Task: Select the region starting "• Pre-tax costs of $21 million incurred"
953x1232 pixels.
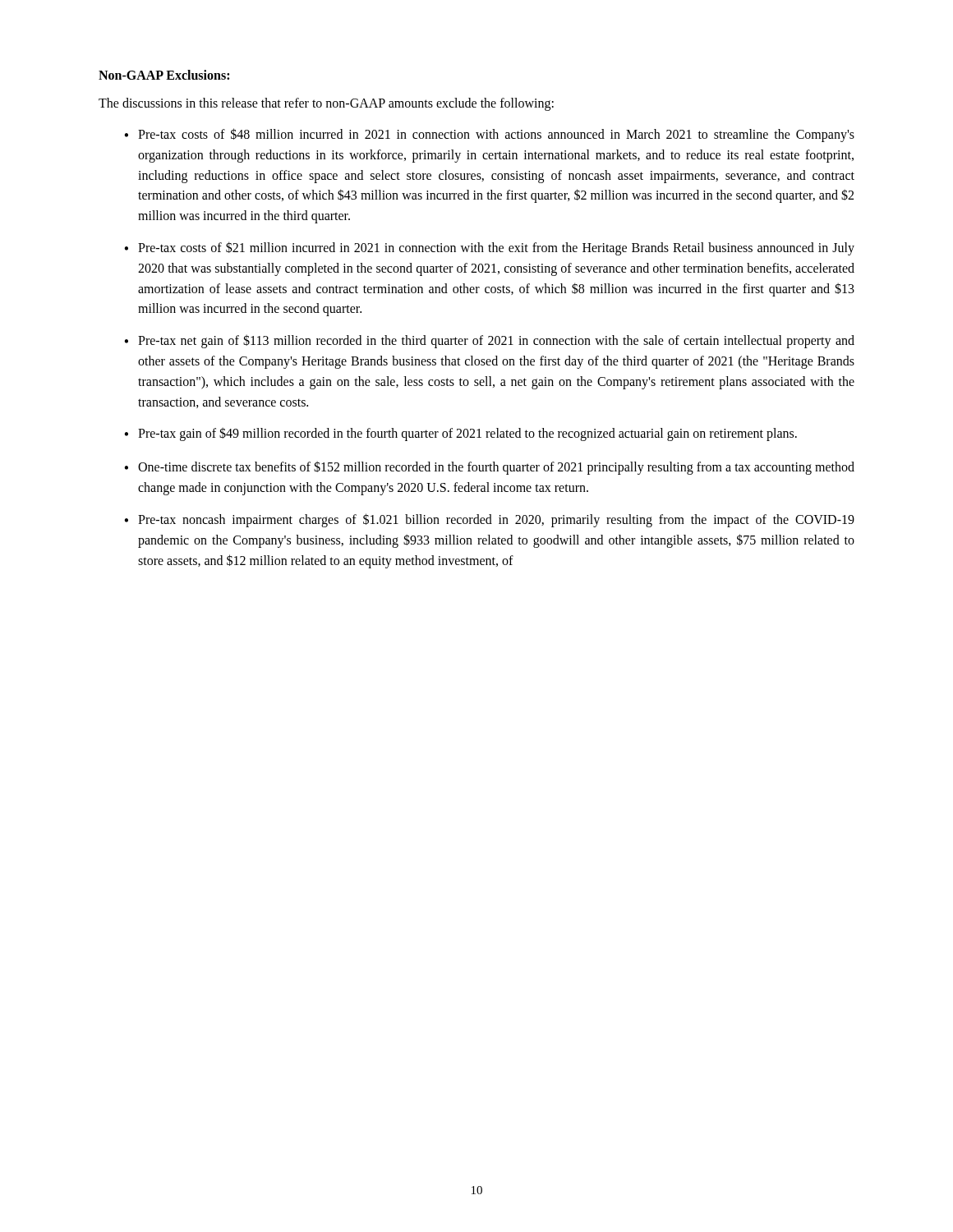Action: [x=485, y=279]
